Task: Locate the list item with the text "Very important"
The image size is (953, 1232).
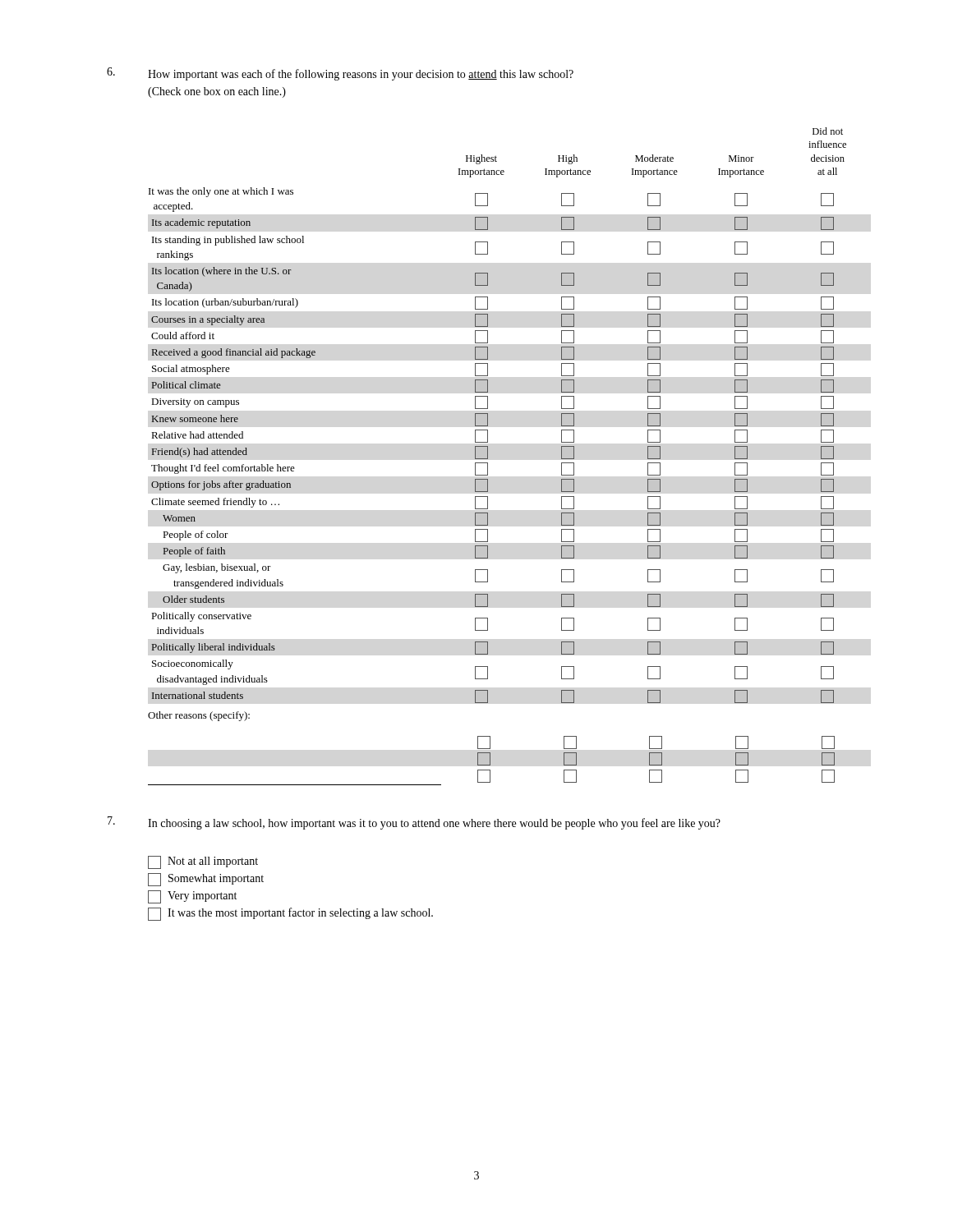Action: pos(192,897)
